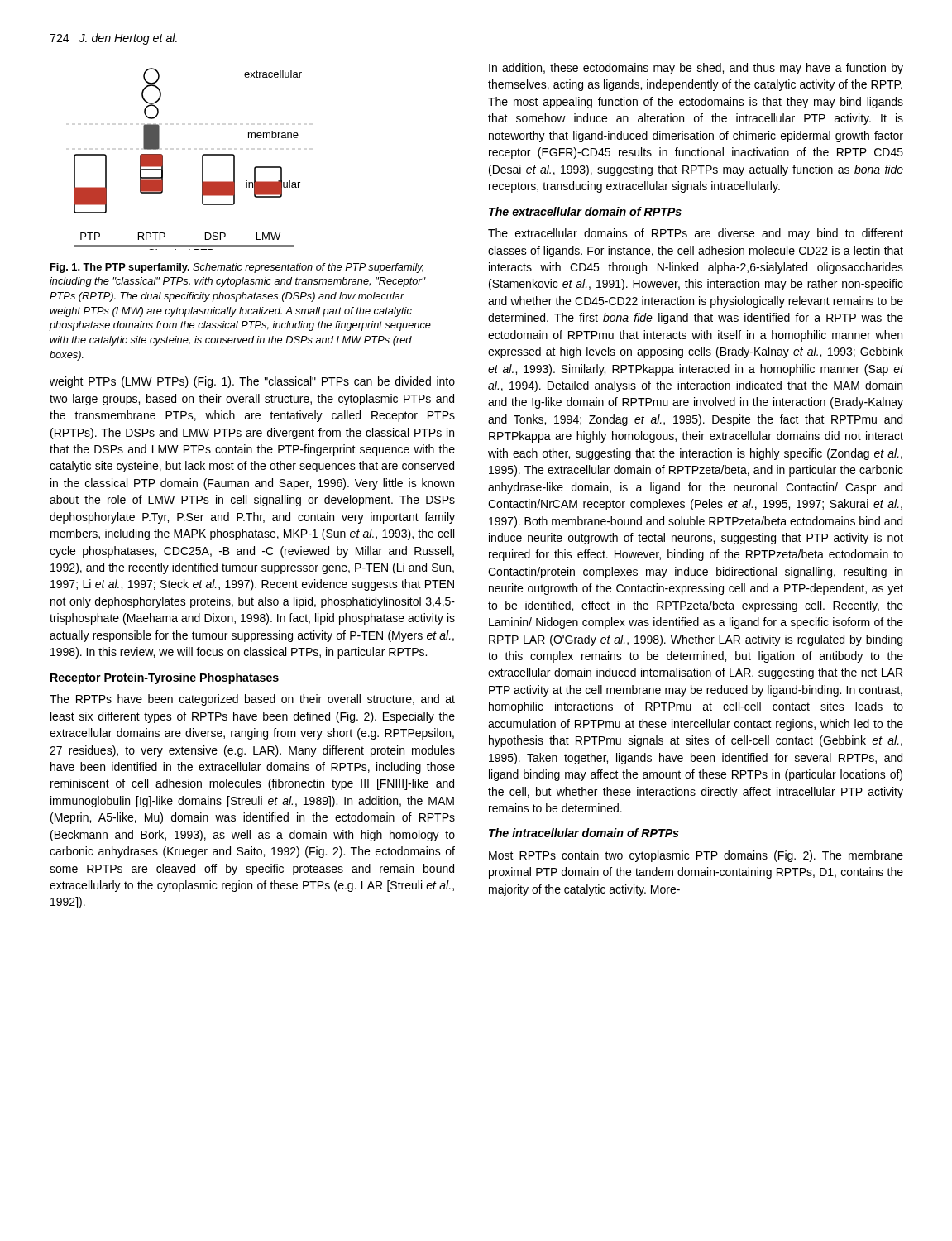Point to the text starting "The intracellular domain of"
Image resolution: width=952 pixels, height=1241 pixels.
(x=584, y=833)
